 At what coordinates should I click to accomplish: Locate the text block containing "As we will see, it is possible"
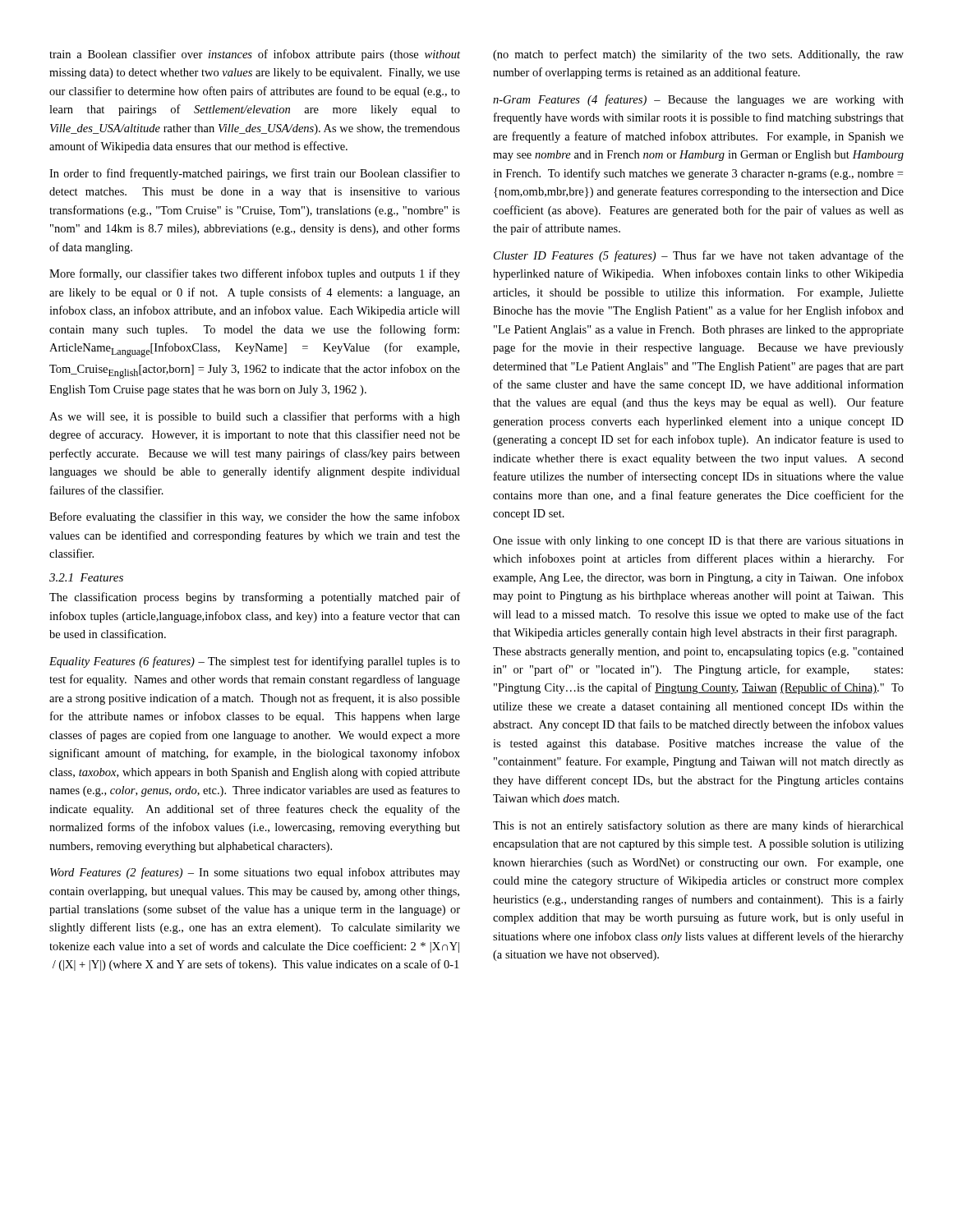[255, 453]
